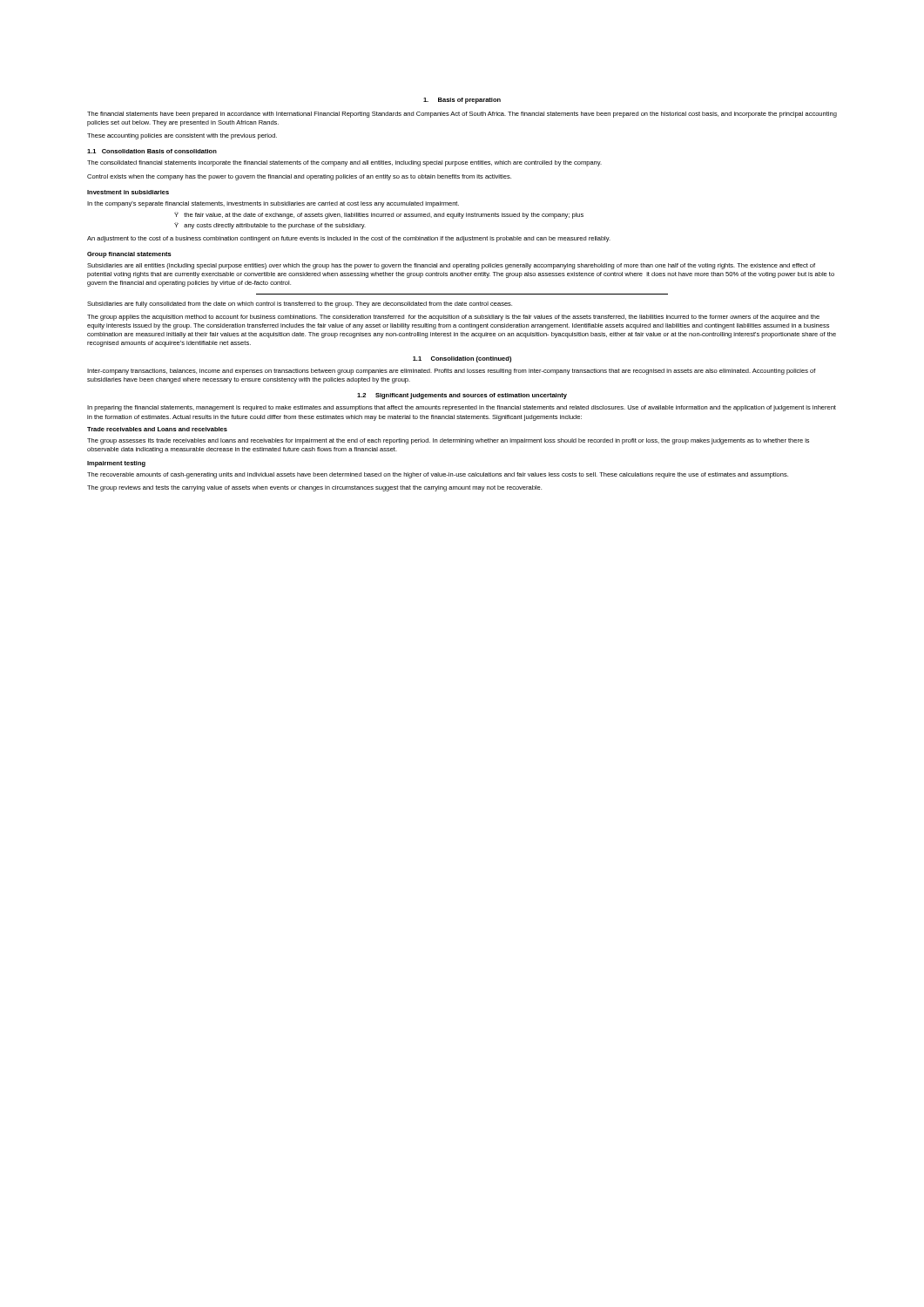
Task: Where is the passage that starts "An adjustment to the"?
Action: tap(349, 238)
